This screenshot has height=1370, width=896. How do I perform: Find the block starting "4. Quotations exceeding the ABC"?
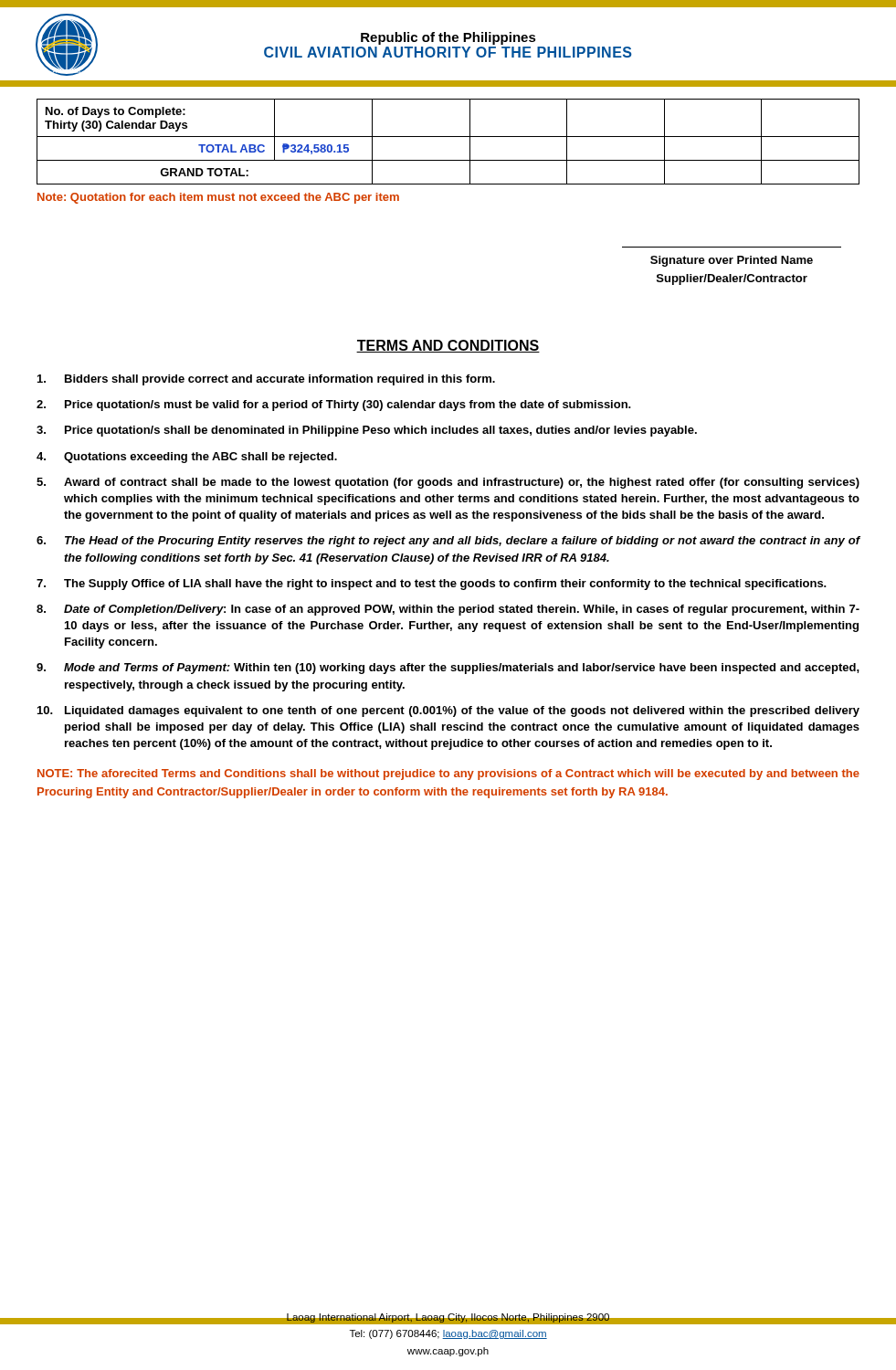coord(187,458)
